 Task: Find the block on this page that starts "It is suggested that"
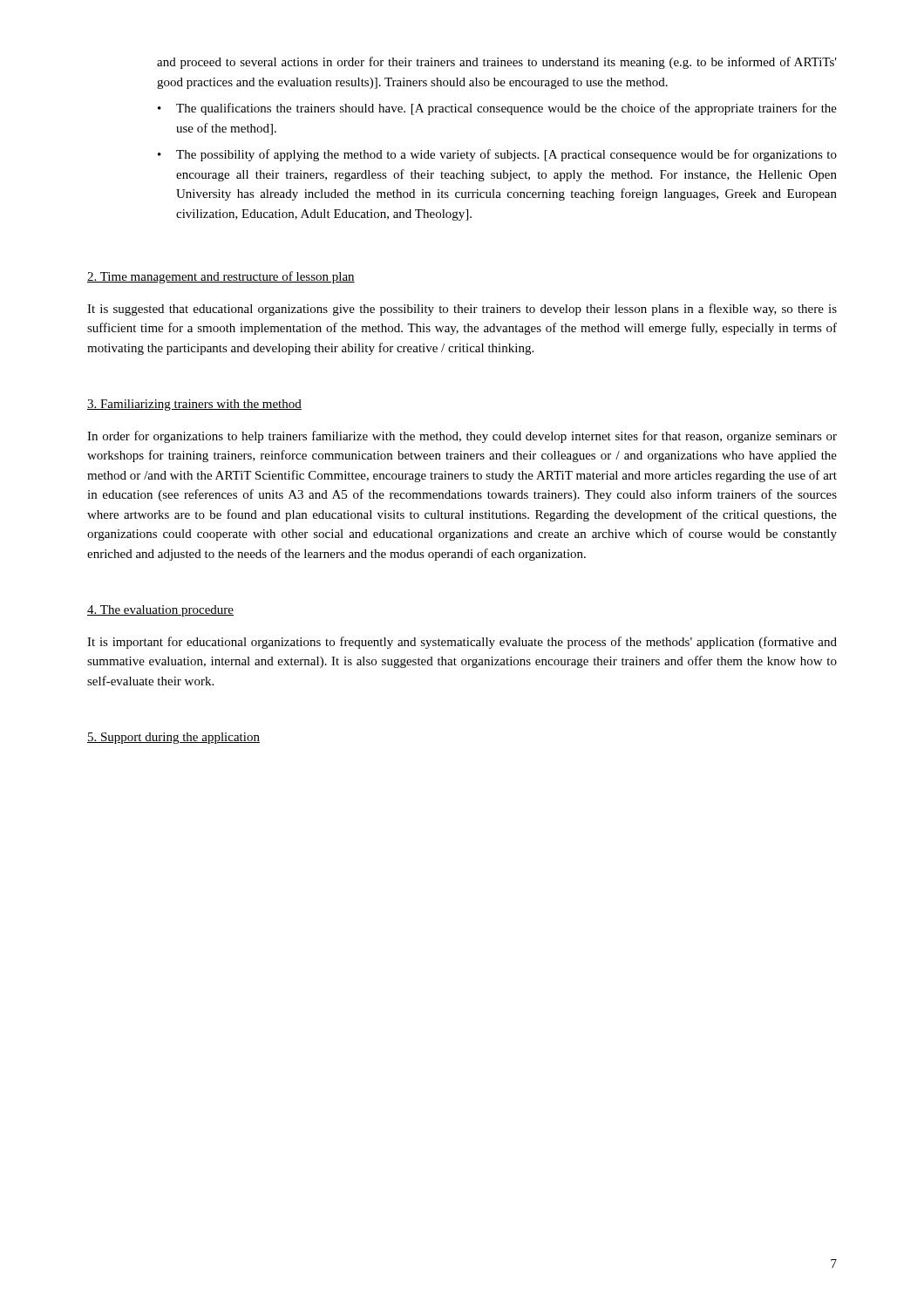(462, 328)
